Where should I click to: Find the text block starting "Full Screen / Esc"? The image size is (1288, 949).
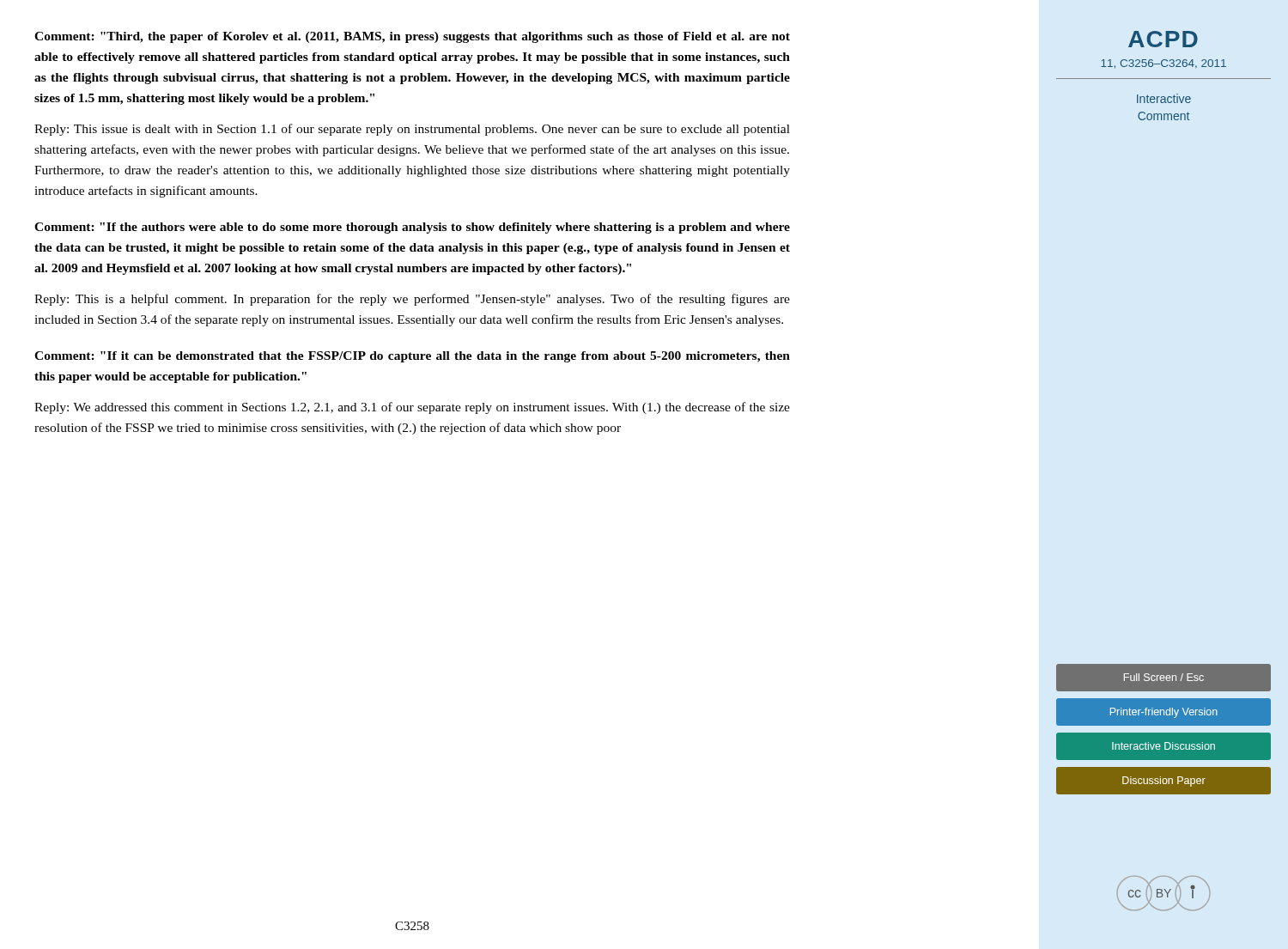click(x=1164, y=678)
